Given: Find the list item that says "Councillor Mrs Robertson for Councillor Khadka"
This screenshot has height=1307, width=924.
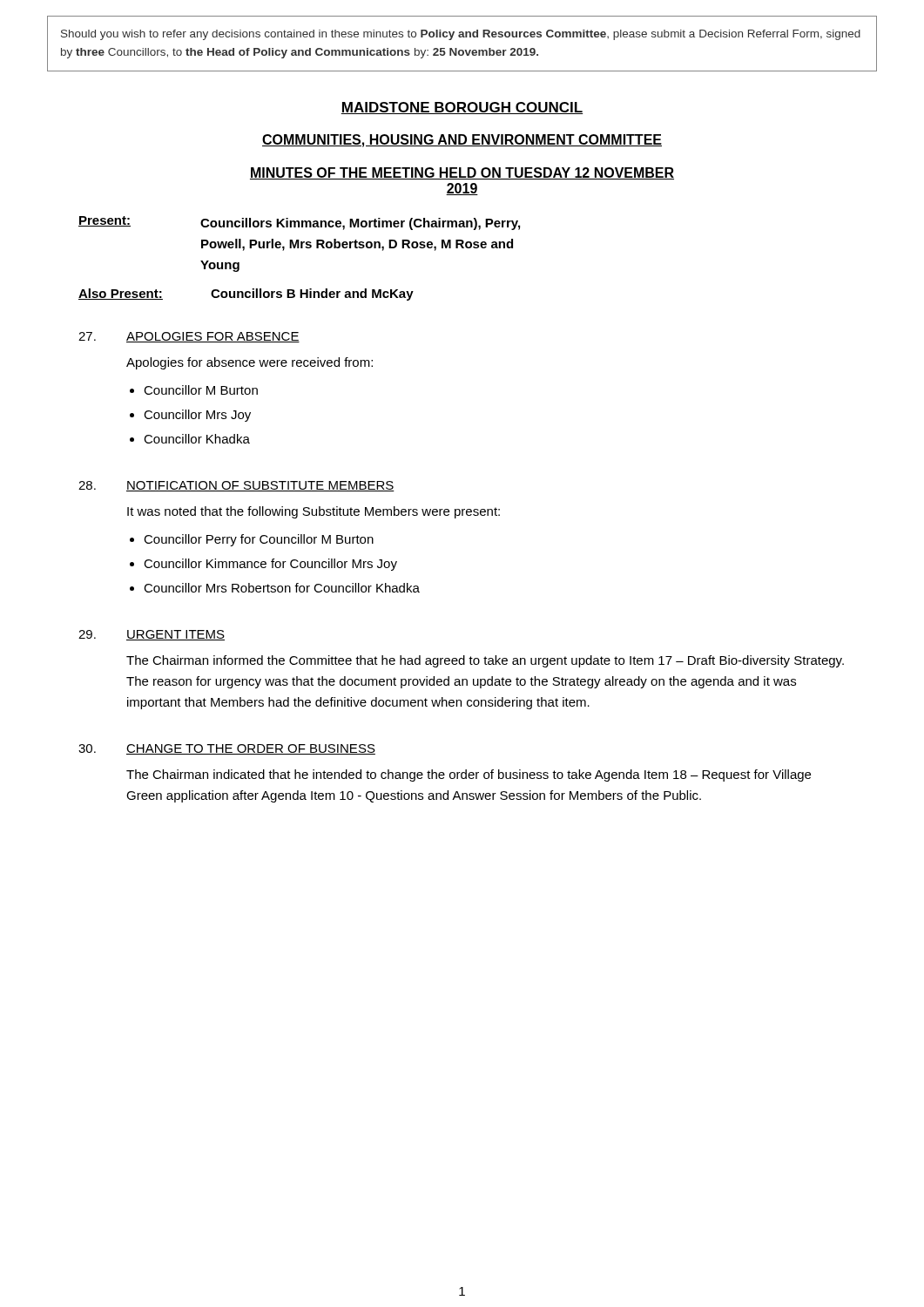Looking at the screenshot, I should pos(282,588).
